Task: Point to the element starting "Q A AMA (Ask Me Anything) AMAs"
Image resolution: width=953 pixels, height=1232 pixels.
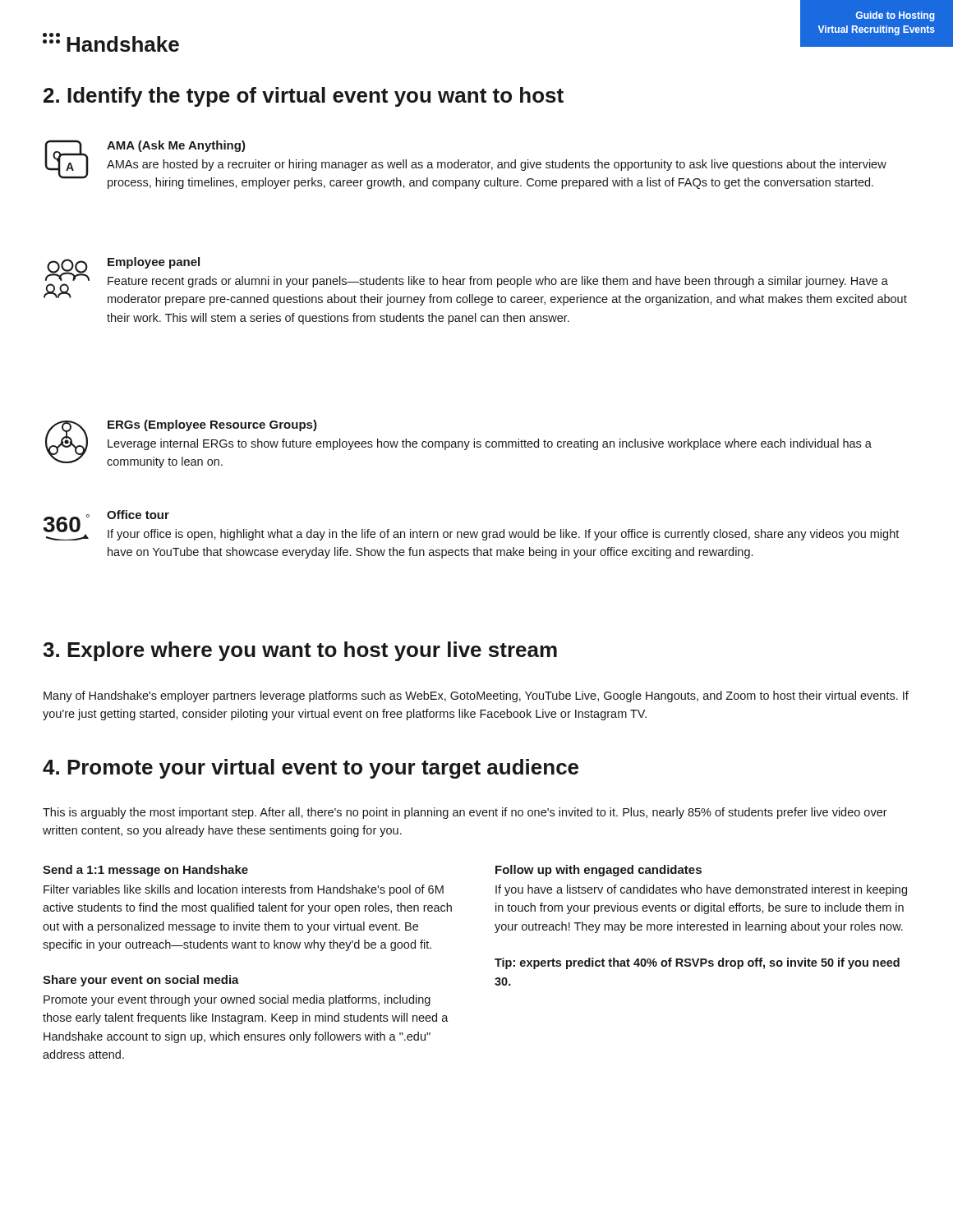Action: pos(476,165)
